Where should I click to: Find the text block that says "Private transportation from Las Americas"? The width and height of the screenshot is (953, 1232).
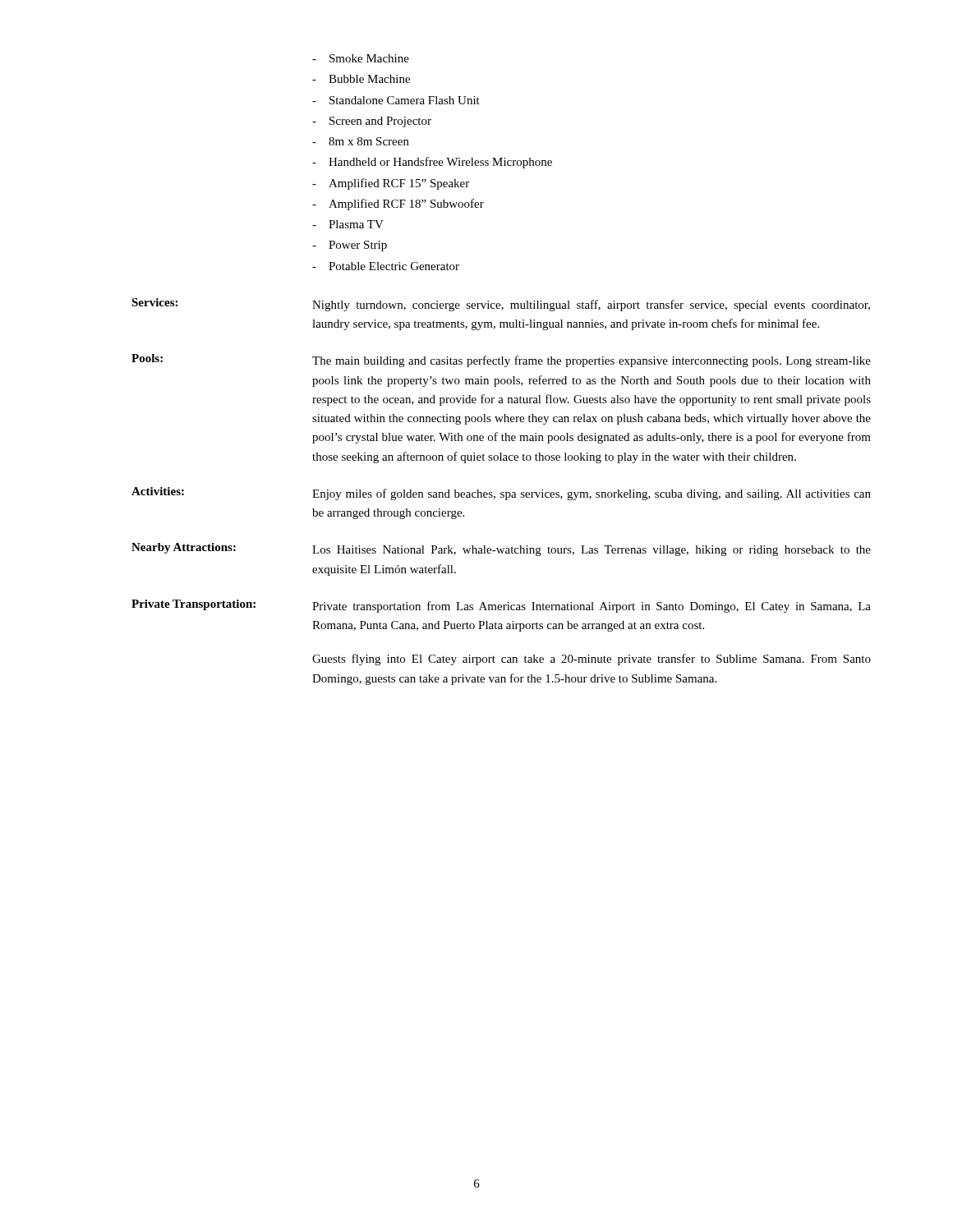(592, 616)
